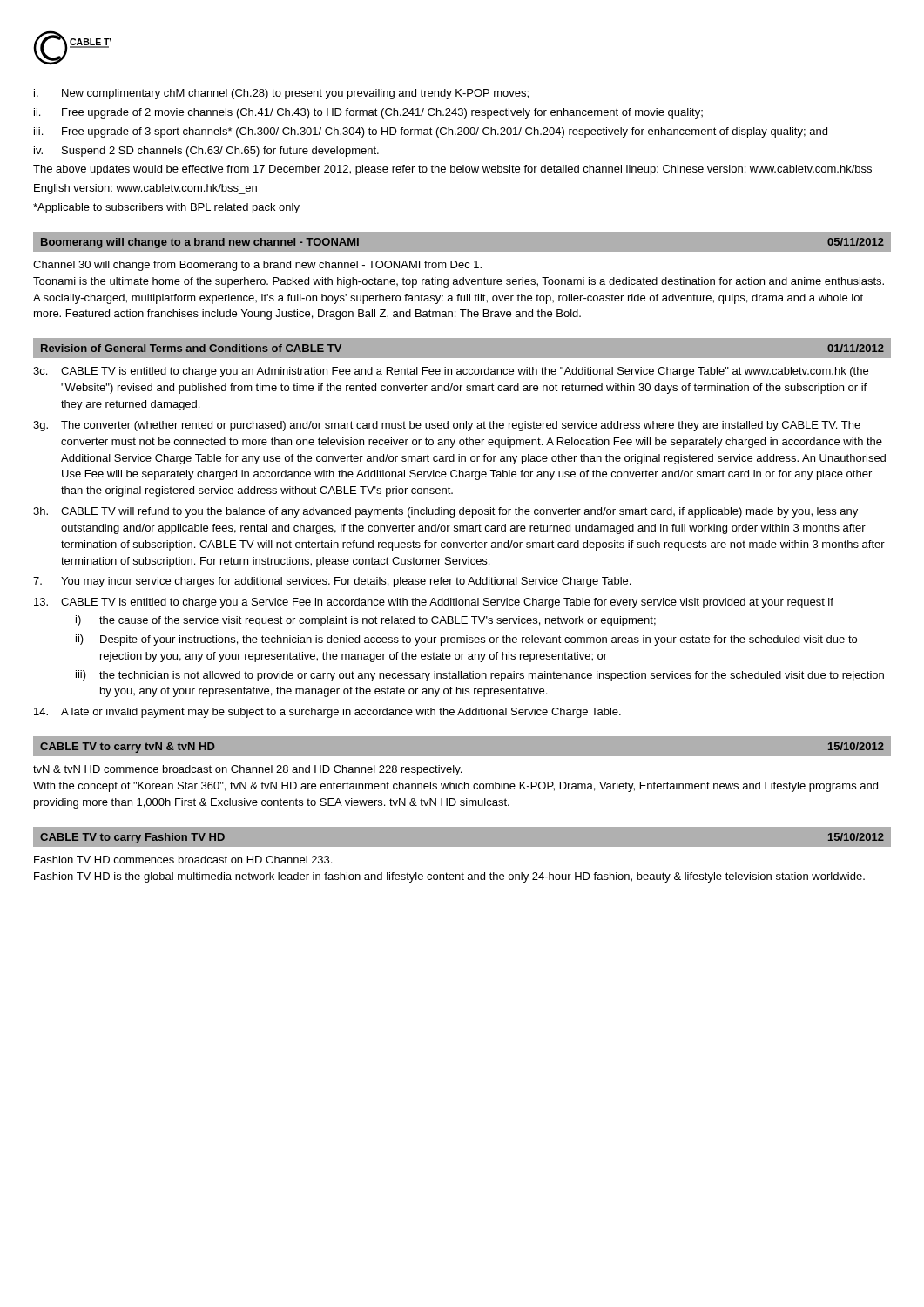Click on the element starting "7. You may incur service charges for"
The height and width of the screenshot is (1307, 924).
pos(462,582)
